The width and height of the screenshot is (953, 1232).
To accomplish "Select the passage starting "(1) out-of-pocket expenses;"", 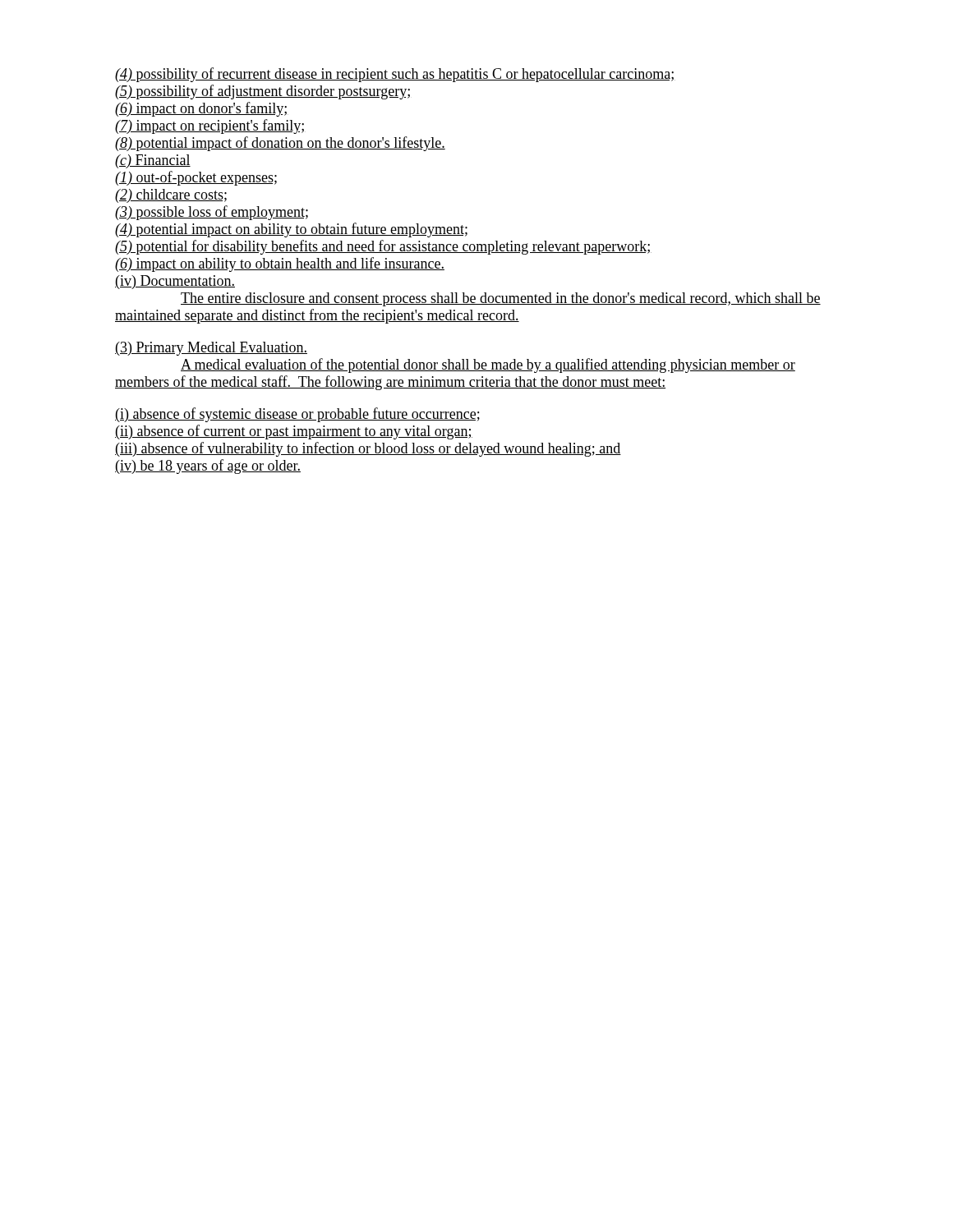I will 196,177.
